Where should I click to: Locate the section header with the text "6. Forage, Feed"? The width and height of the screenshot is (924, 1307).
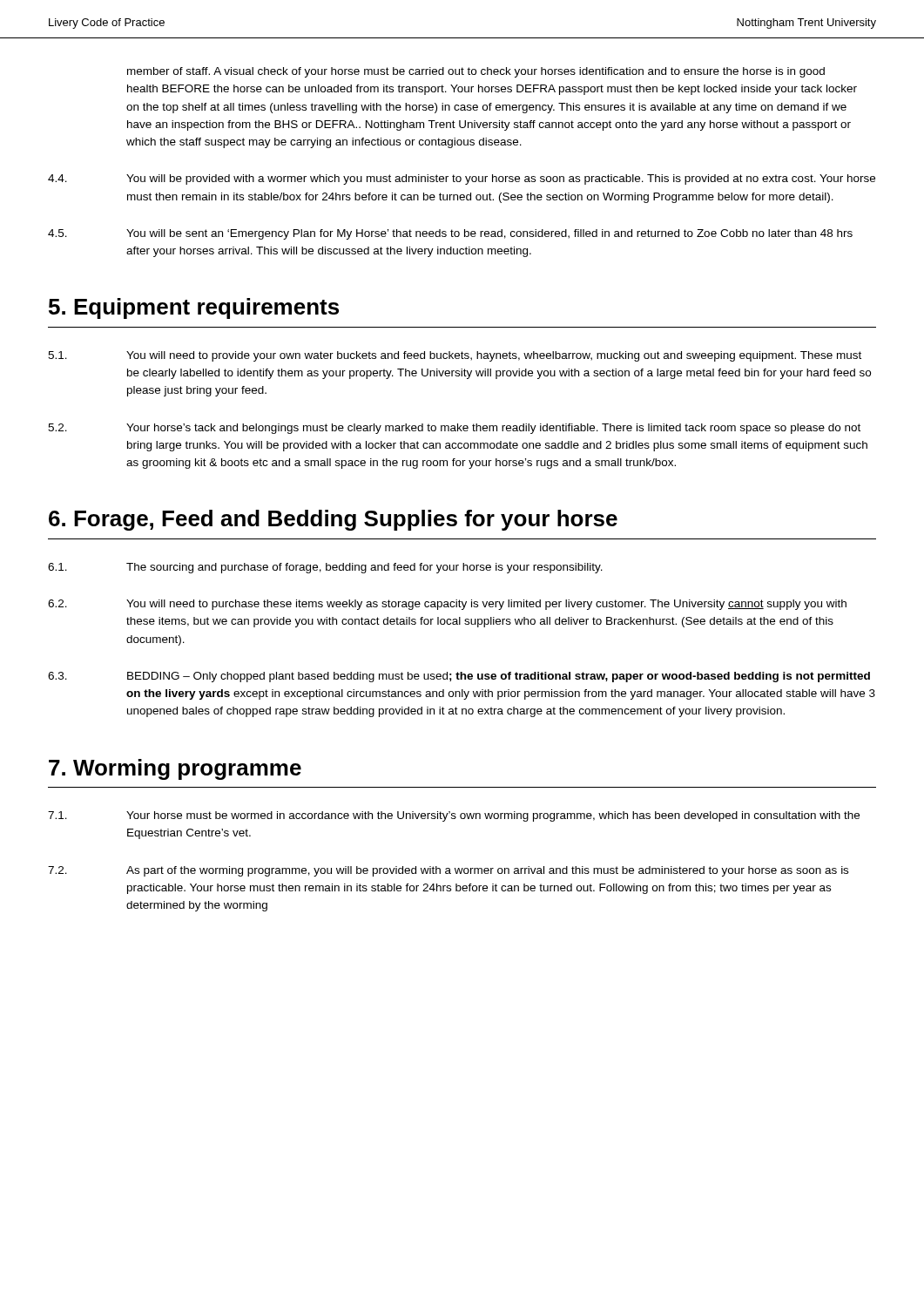click(x=333, y=519)
